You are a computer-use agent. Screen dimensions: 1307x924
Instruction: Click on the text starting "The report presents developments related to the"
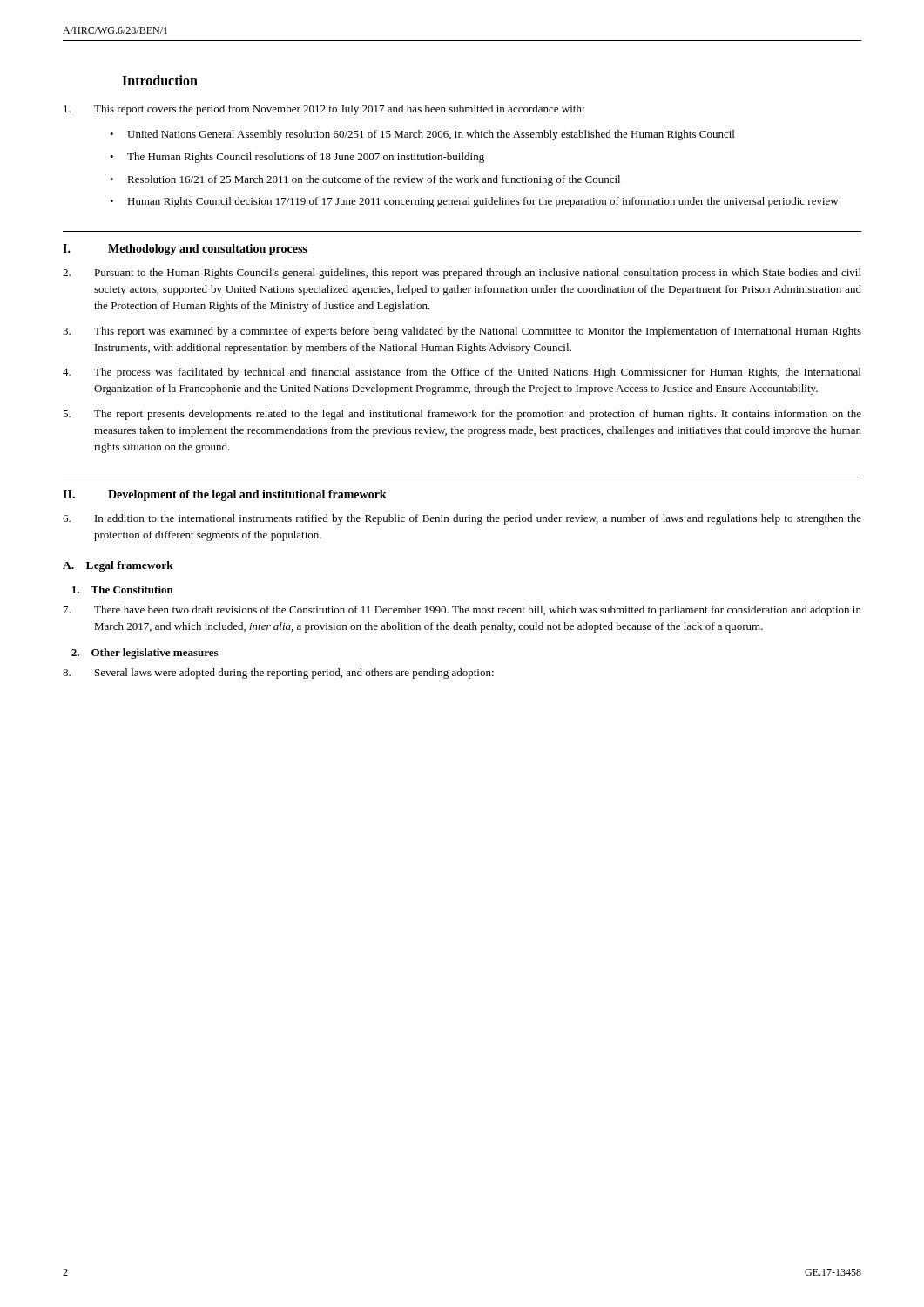pyautogui.click(x=462, y=431)
